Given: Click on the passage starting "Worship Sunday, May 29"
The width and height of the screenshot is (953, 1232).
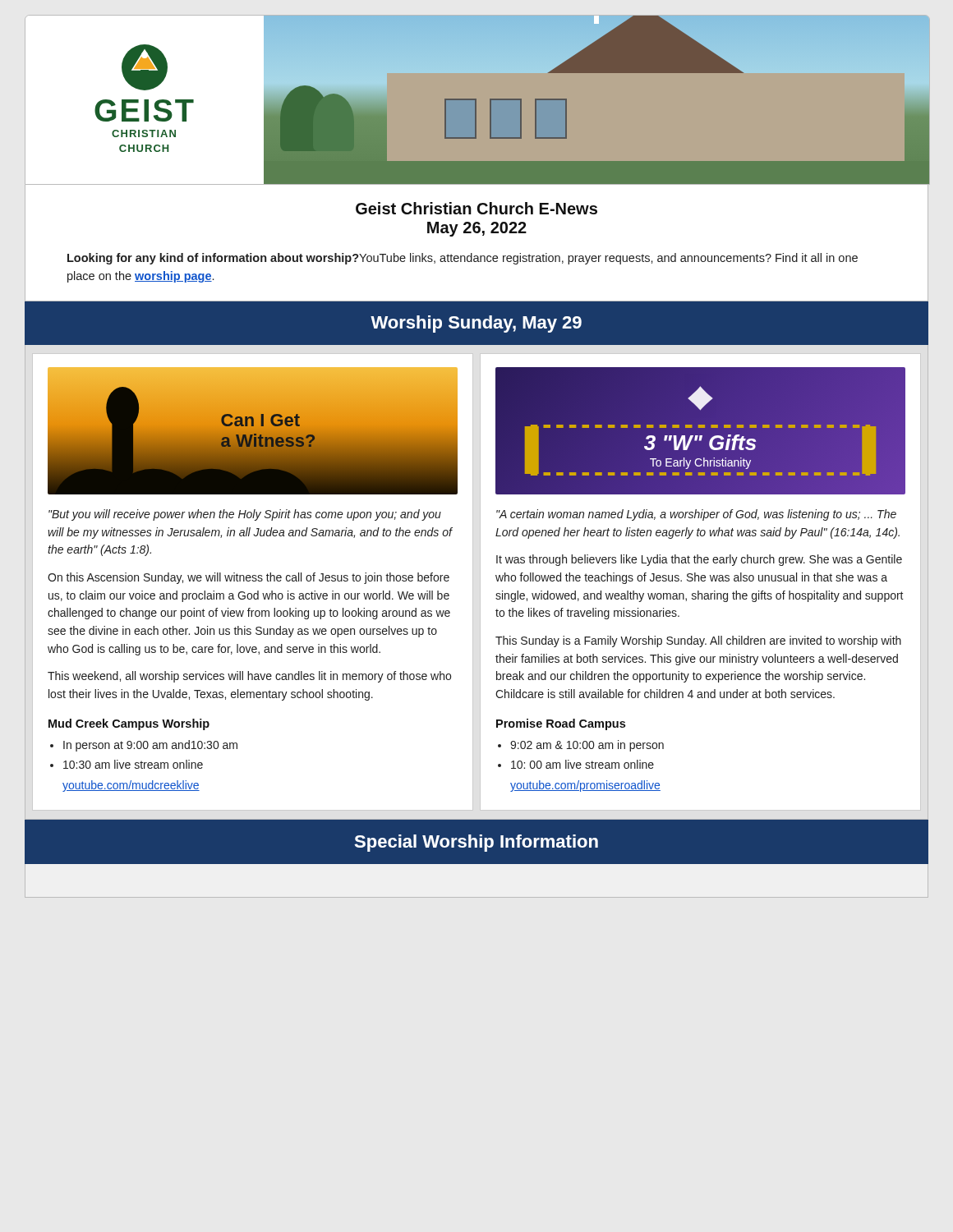Looking at the screenshot, I should click(x=476, y=322).
